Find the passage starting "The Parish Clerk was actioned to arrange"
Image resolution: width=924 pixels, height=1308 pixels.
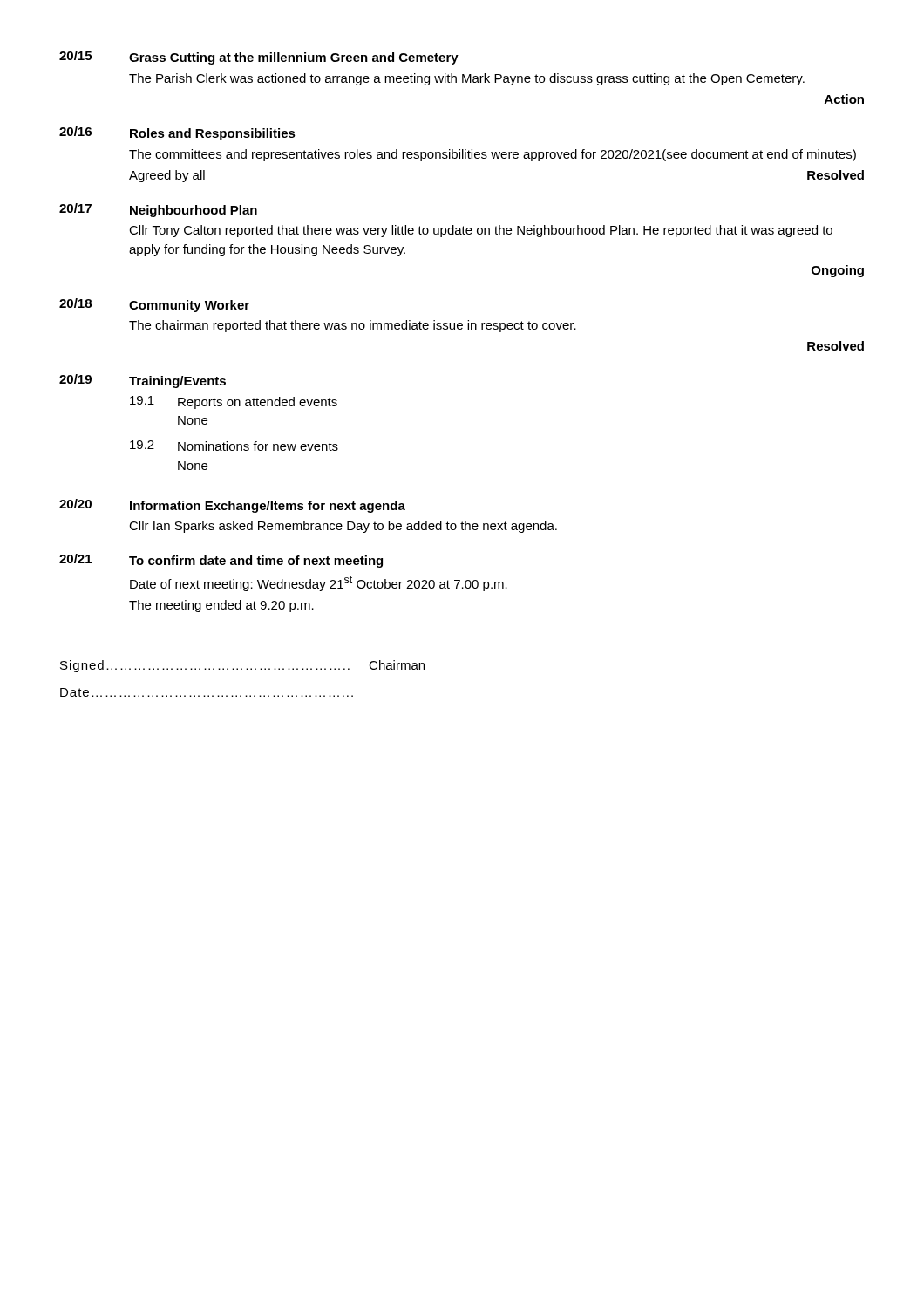(462, 89)
